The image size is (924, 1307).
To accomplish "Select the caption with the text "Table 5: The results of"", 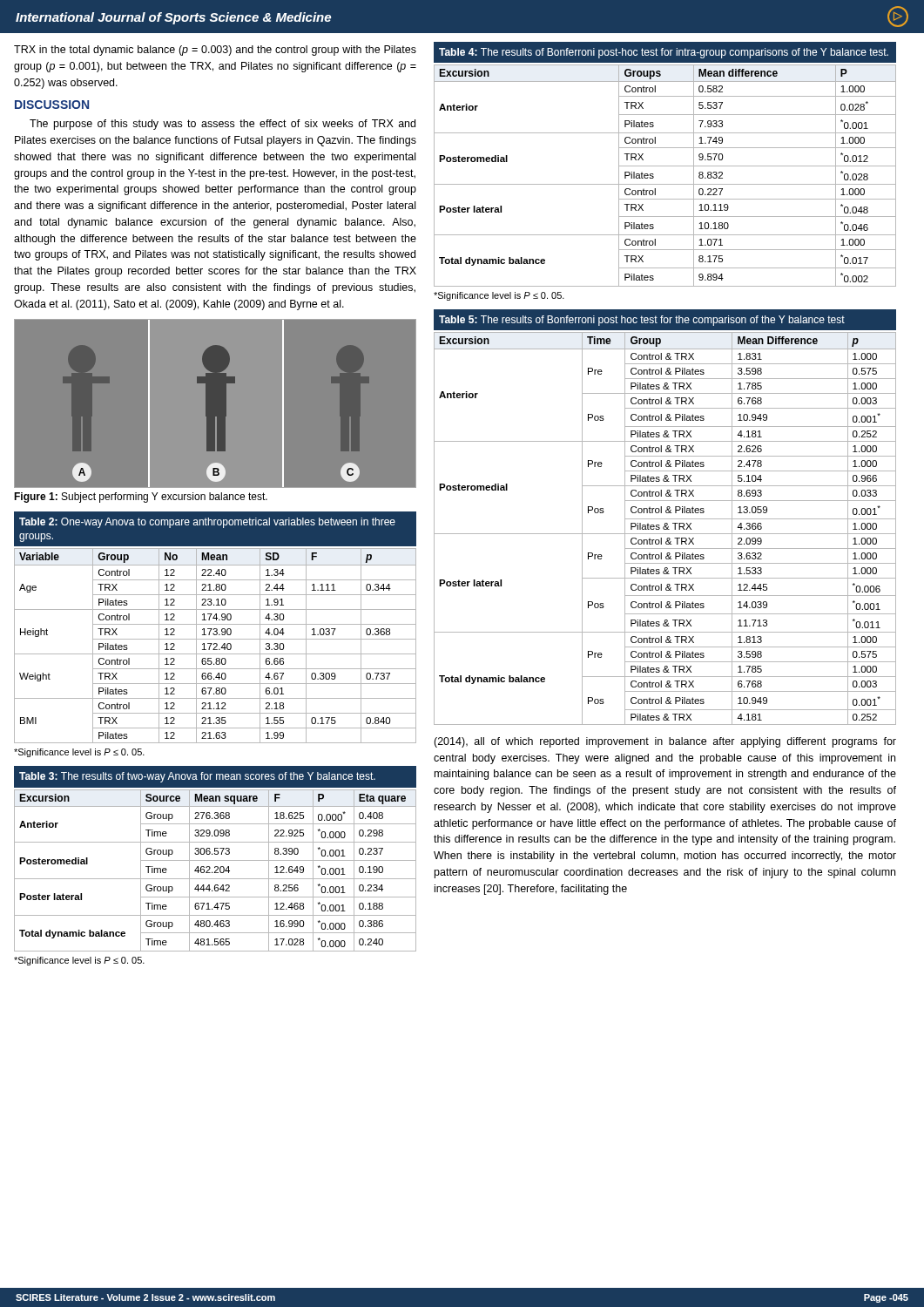I will 642,320.
